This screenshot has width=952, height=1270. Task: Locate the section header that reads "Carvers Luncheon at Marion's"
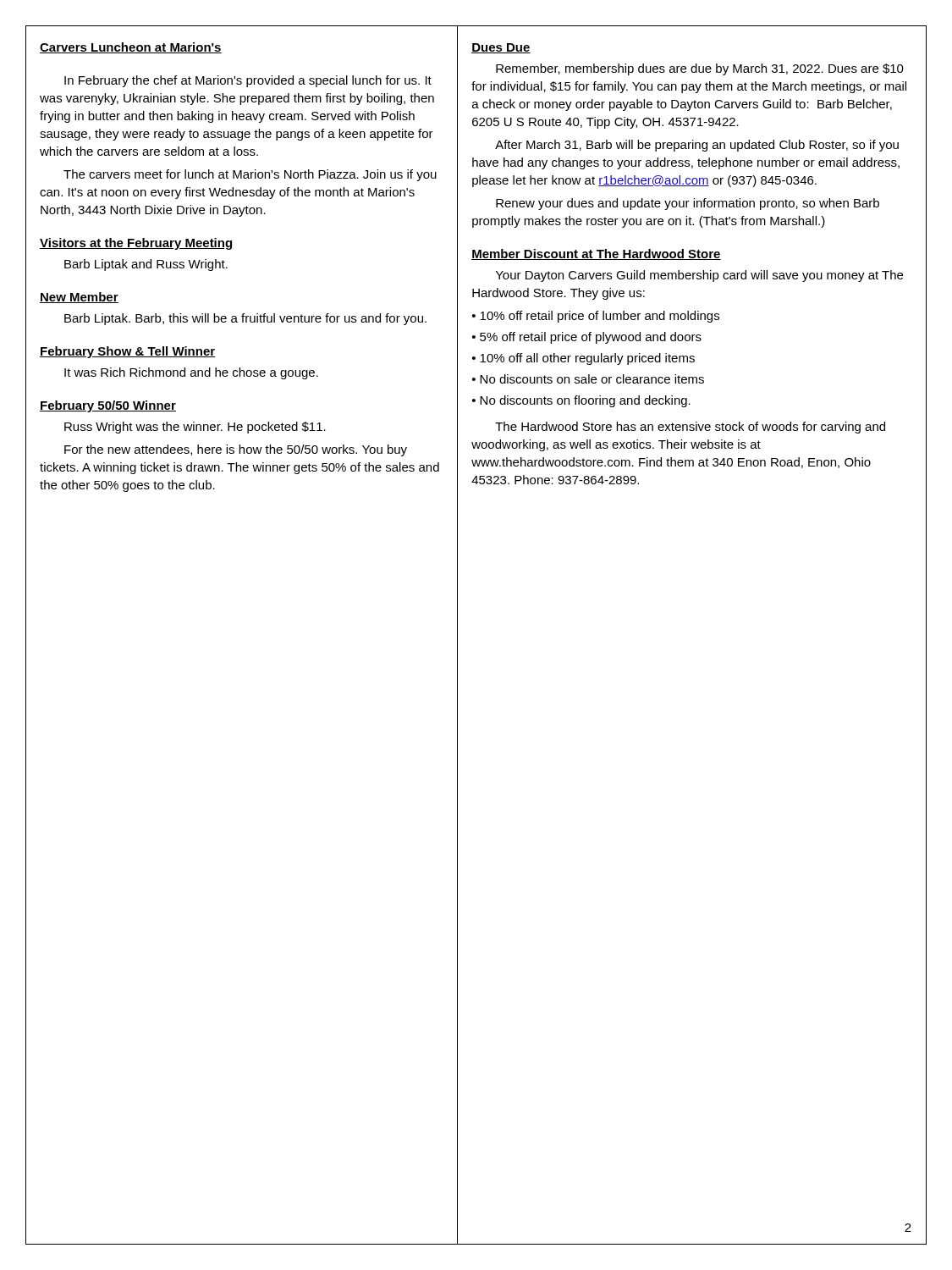click(131, 48)
